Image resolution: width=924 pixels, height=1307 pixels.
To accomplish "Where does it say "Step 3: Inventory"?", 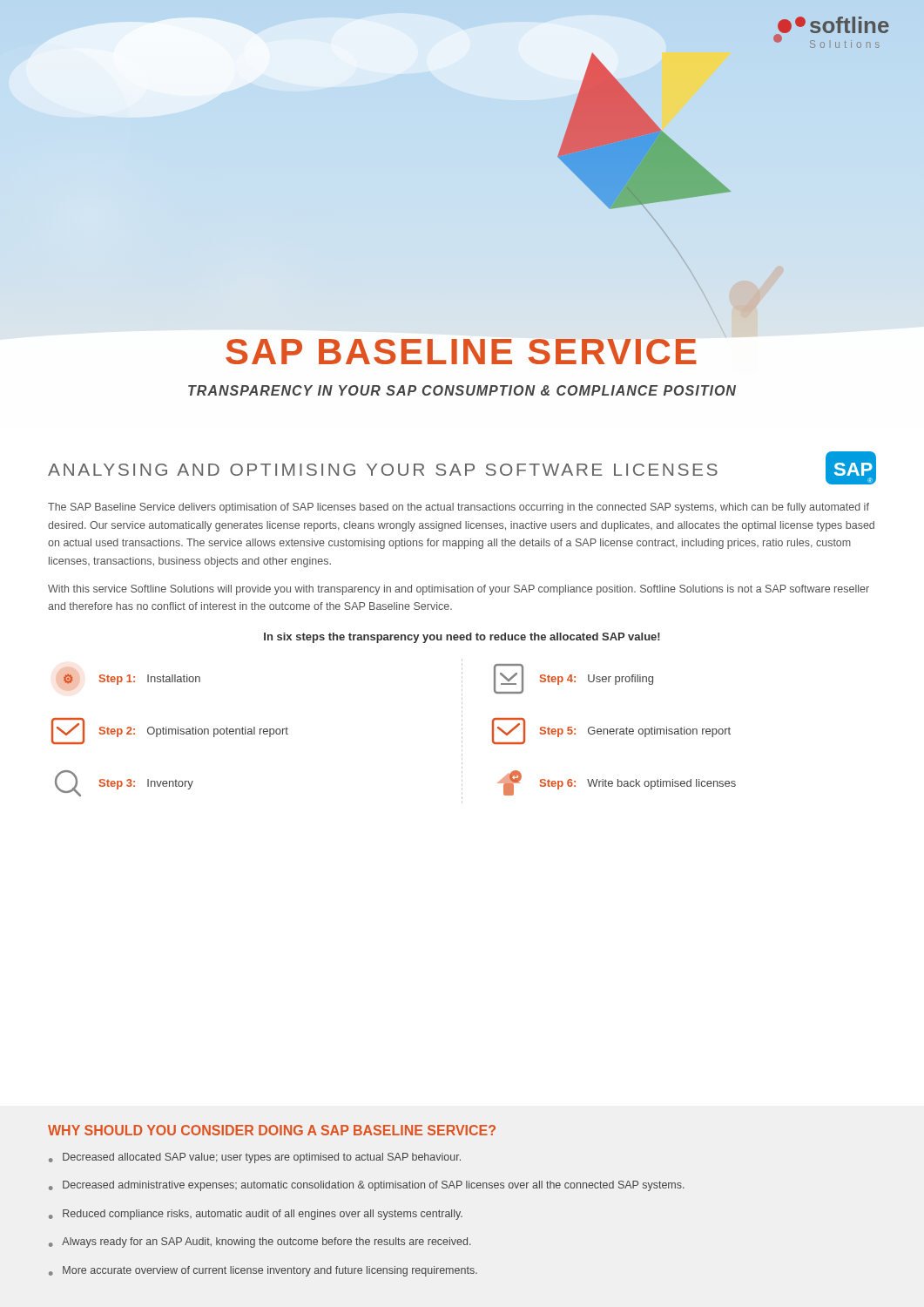I will click(121, 783).
